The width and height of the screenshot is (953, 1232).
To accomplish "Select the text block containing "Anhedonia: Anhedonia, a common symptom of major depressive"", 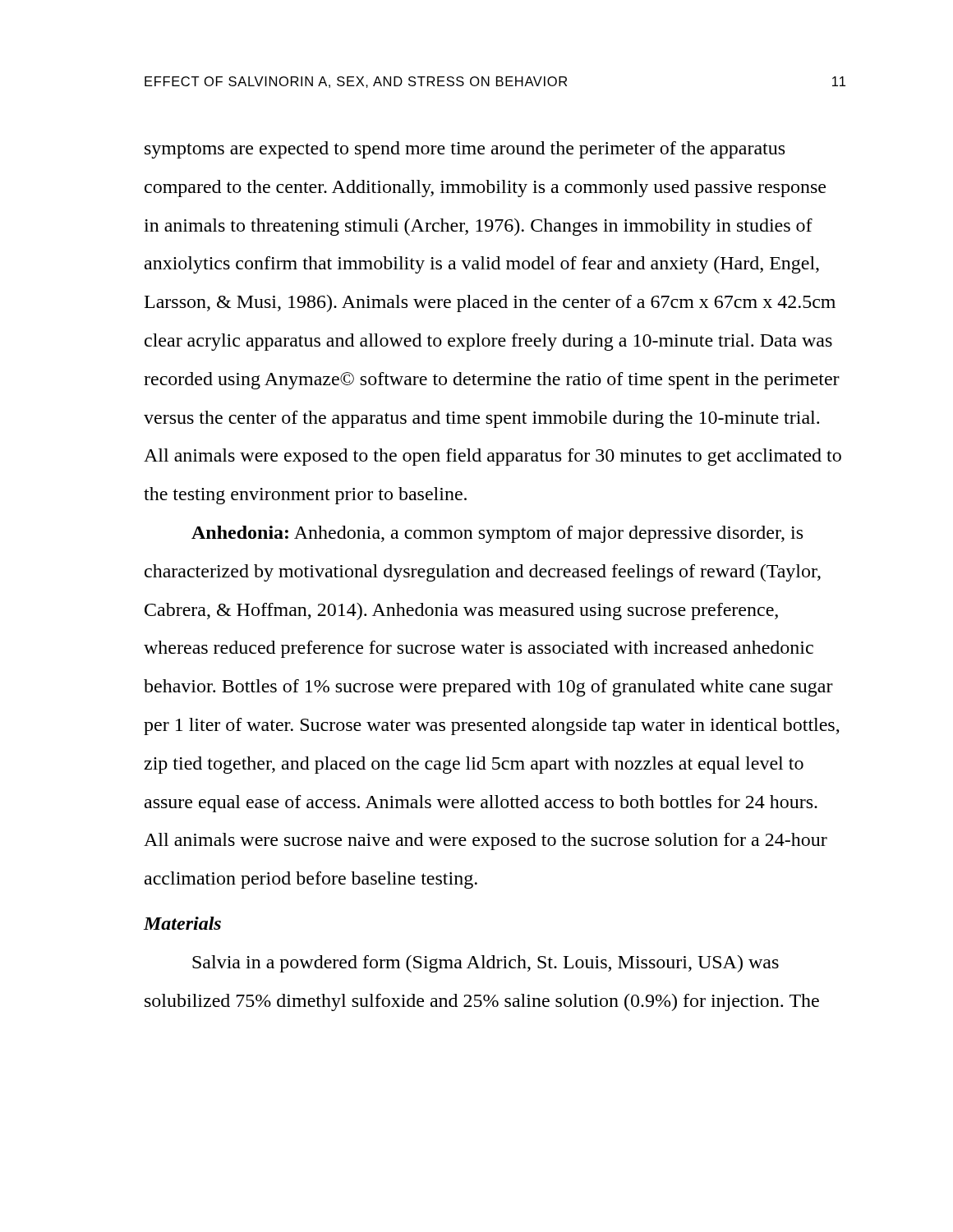I will 497,534.
